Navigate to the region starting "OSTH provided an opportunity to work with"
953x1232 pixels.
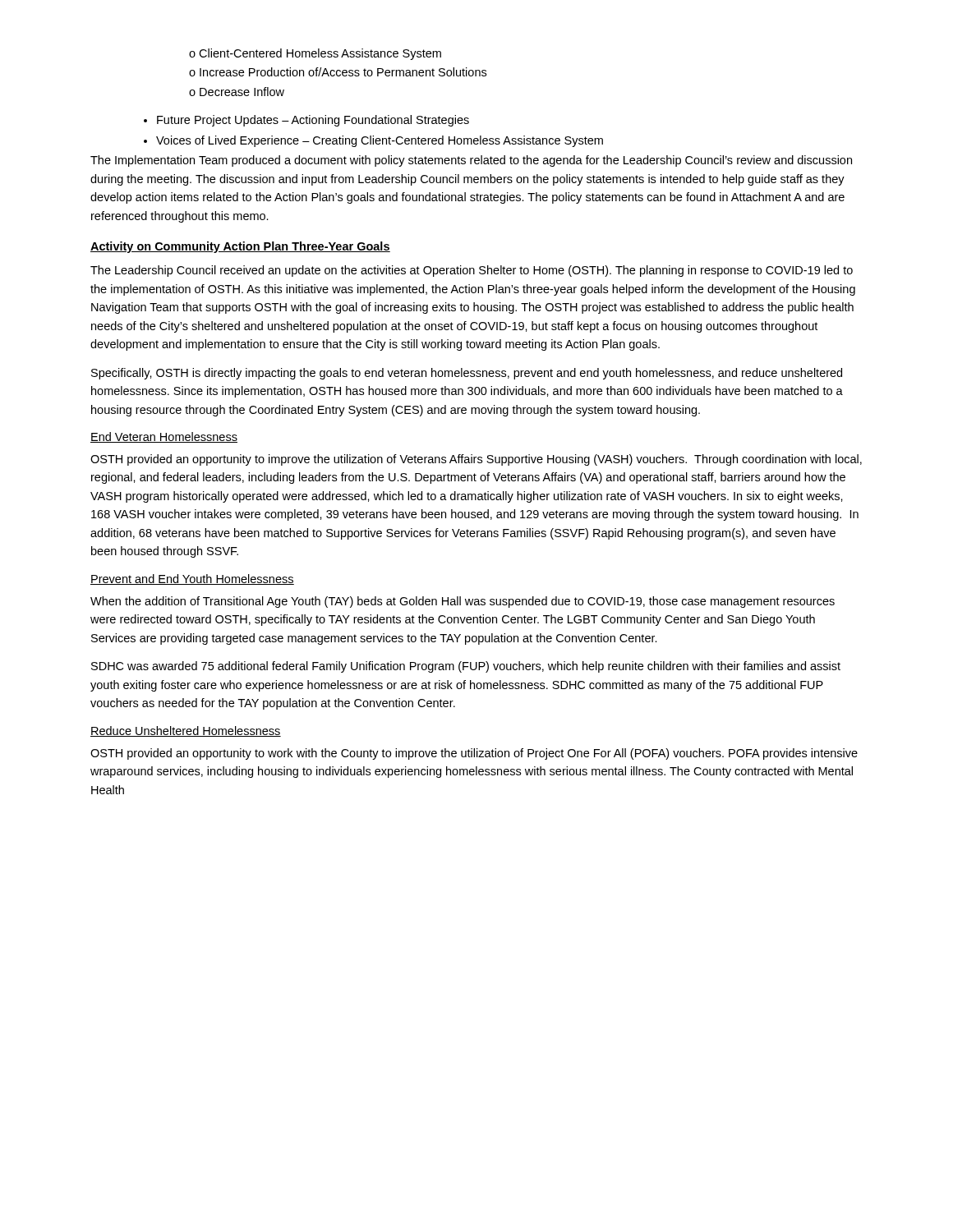coord(476,771)
